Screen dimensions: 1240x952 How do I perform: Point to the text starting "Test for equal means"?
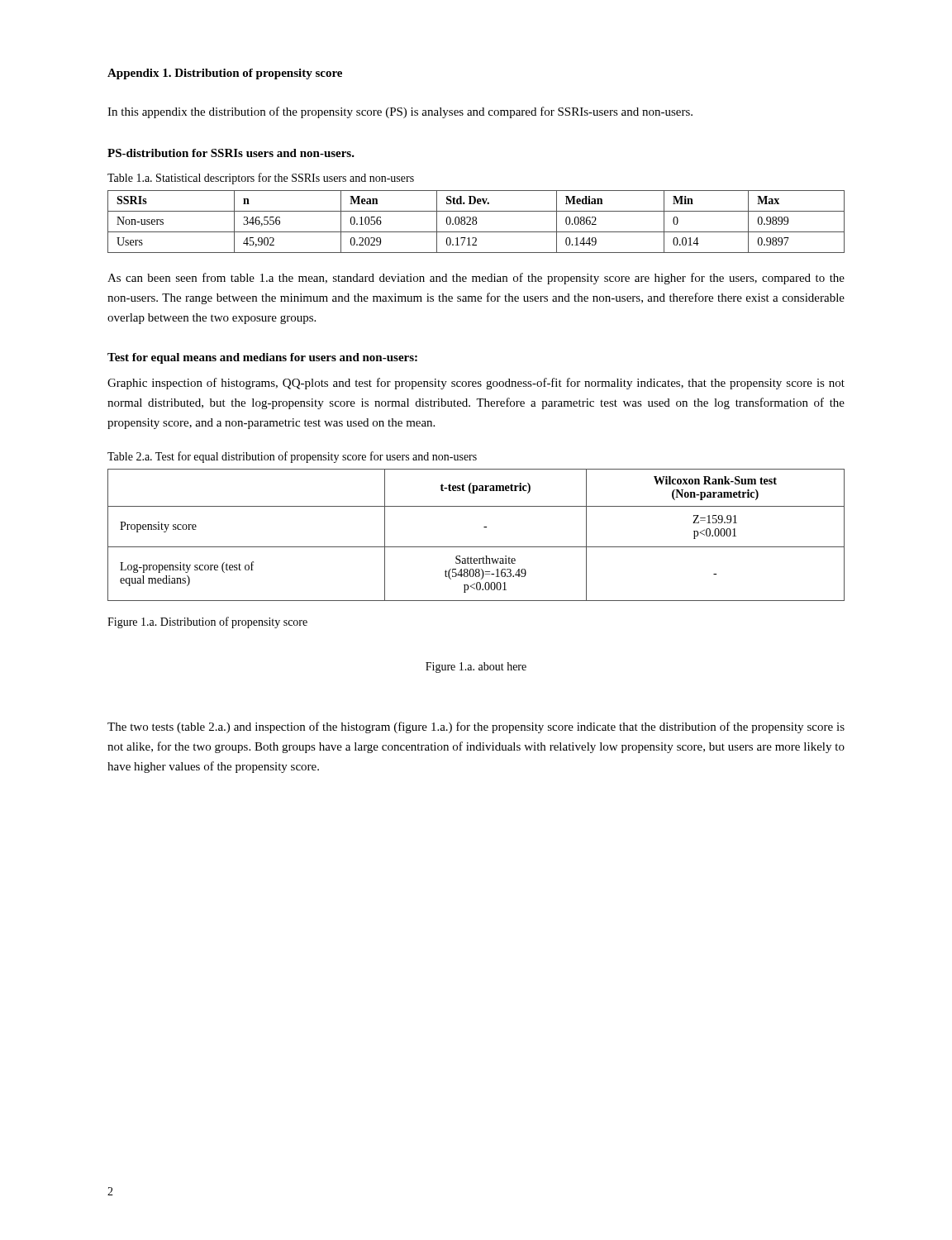pyautogui.click(x=263, y=357)
